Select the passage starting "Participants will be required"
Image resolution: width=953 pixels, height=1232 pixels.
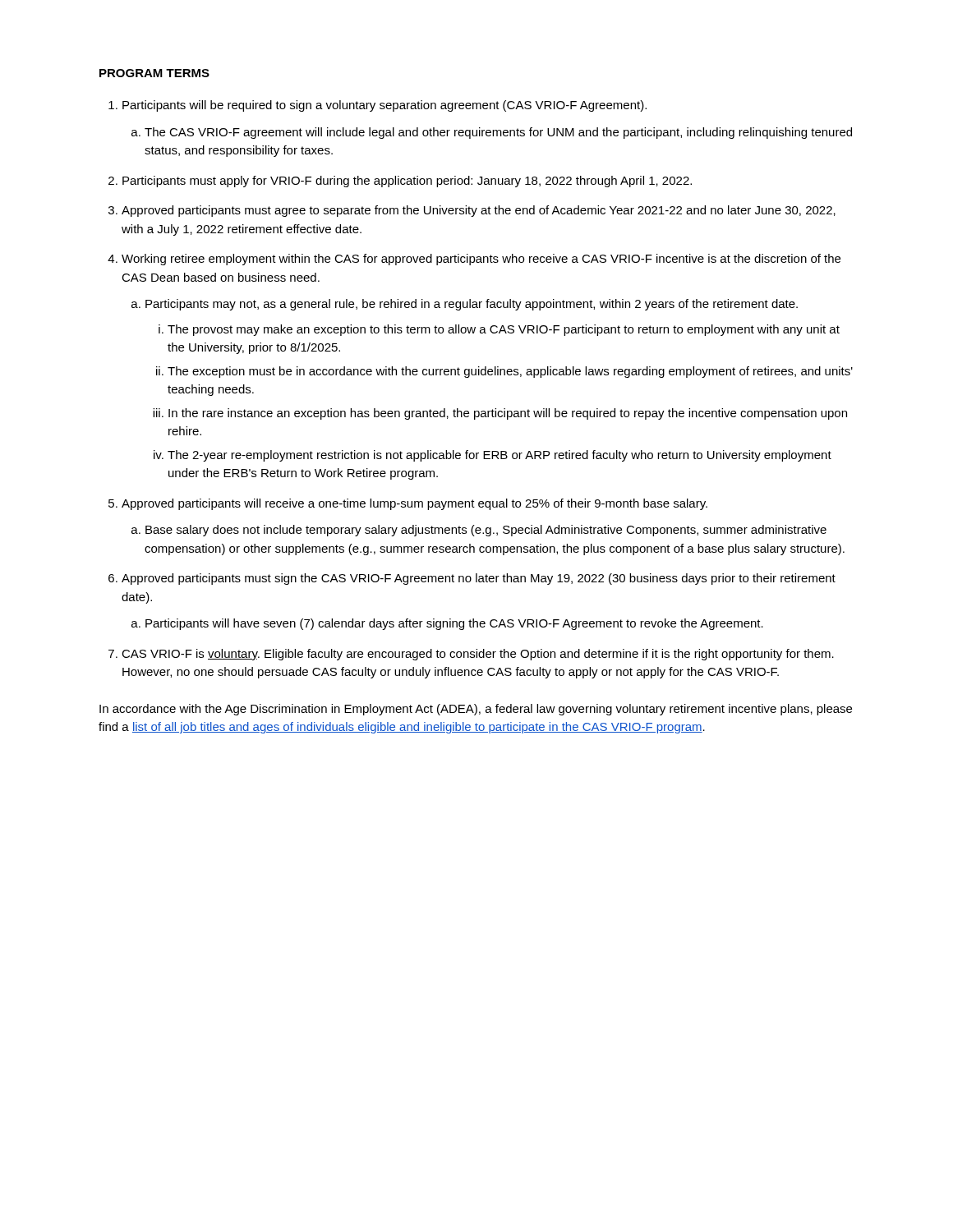pos(488,129)
